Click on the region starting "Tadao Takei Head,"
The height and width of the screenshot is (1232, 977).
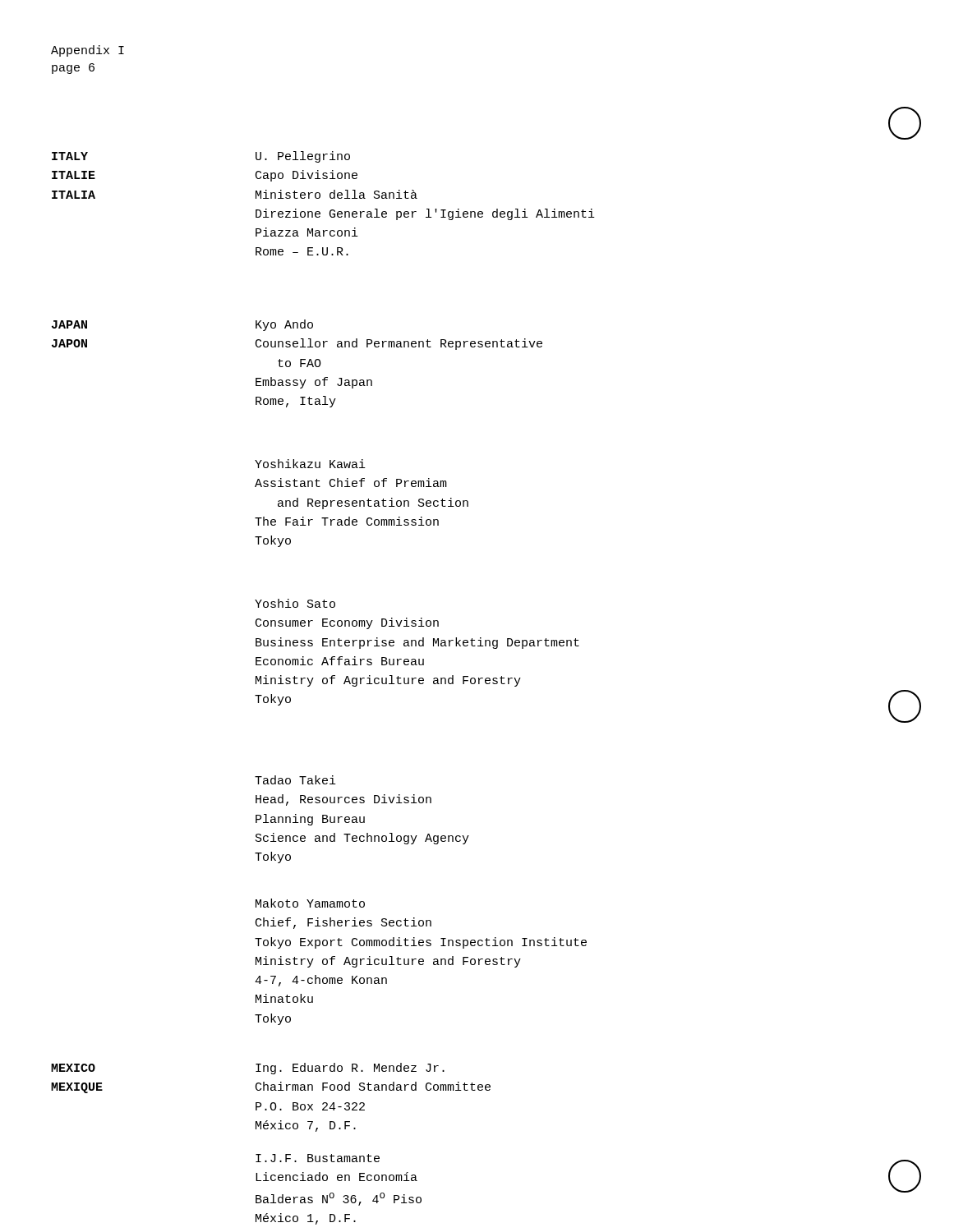coord(362,820)
